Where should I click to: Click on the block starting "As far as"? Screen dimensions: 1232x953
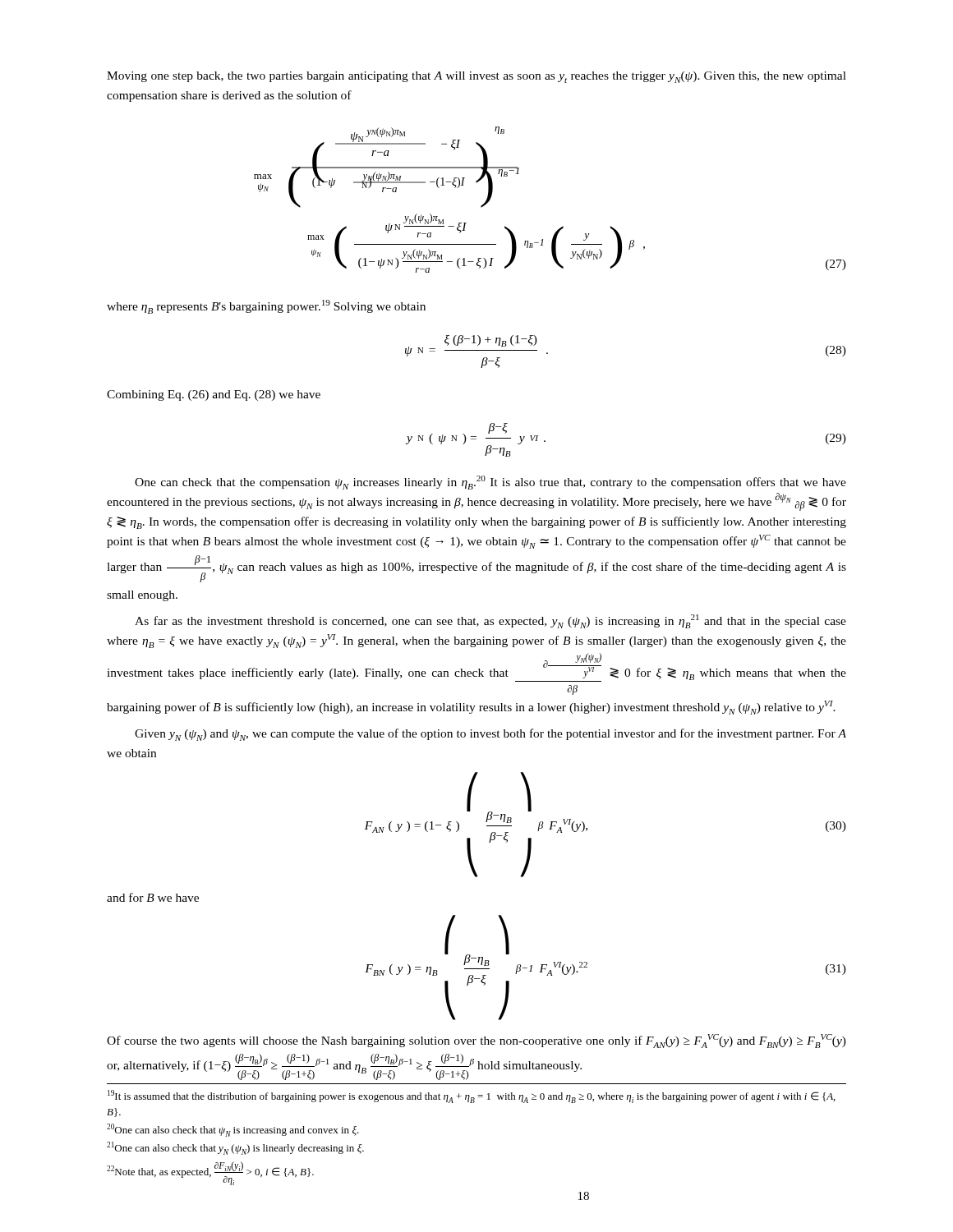(x=476, y=664)
